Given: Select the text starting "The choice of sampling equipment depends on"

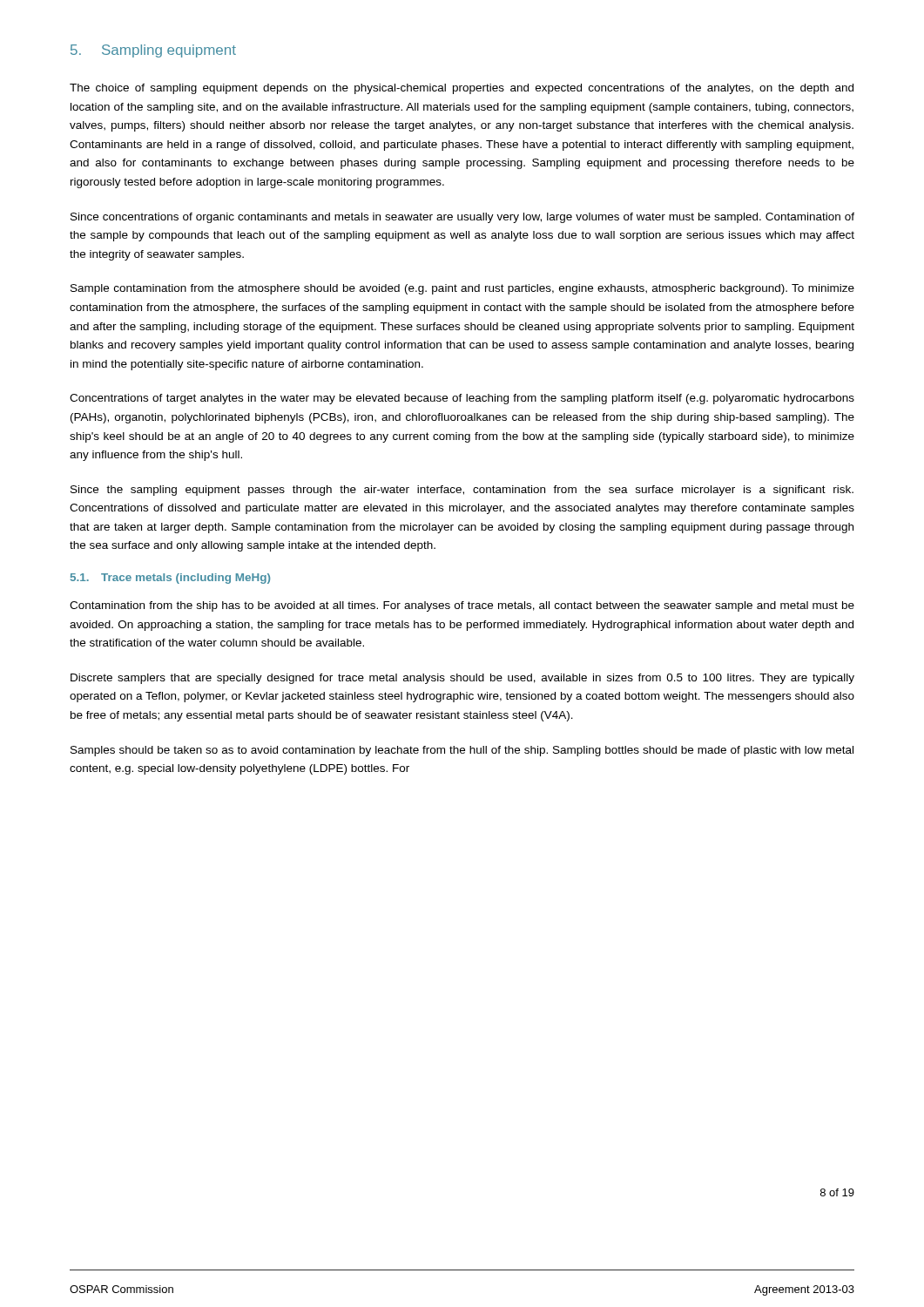Looking at the screenshot, I should [462, 135].
